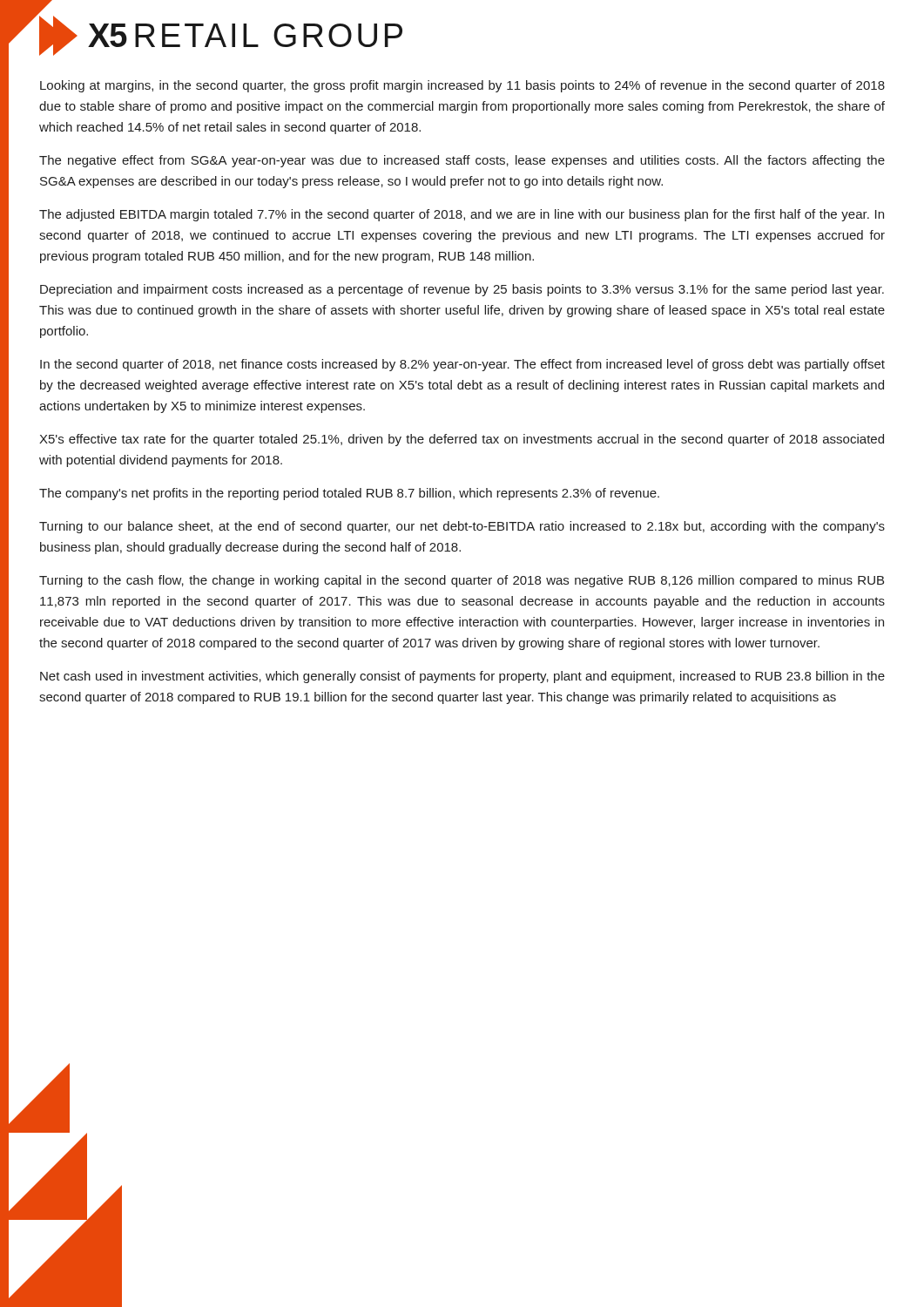The image size is (924, 1307).
Task: Find the text block containing "Looking at margins, in"
Action: click(x=462, y=106)
